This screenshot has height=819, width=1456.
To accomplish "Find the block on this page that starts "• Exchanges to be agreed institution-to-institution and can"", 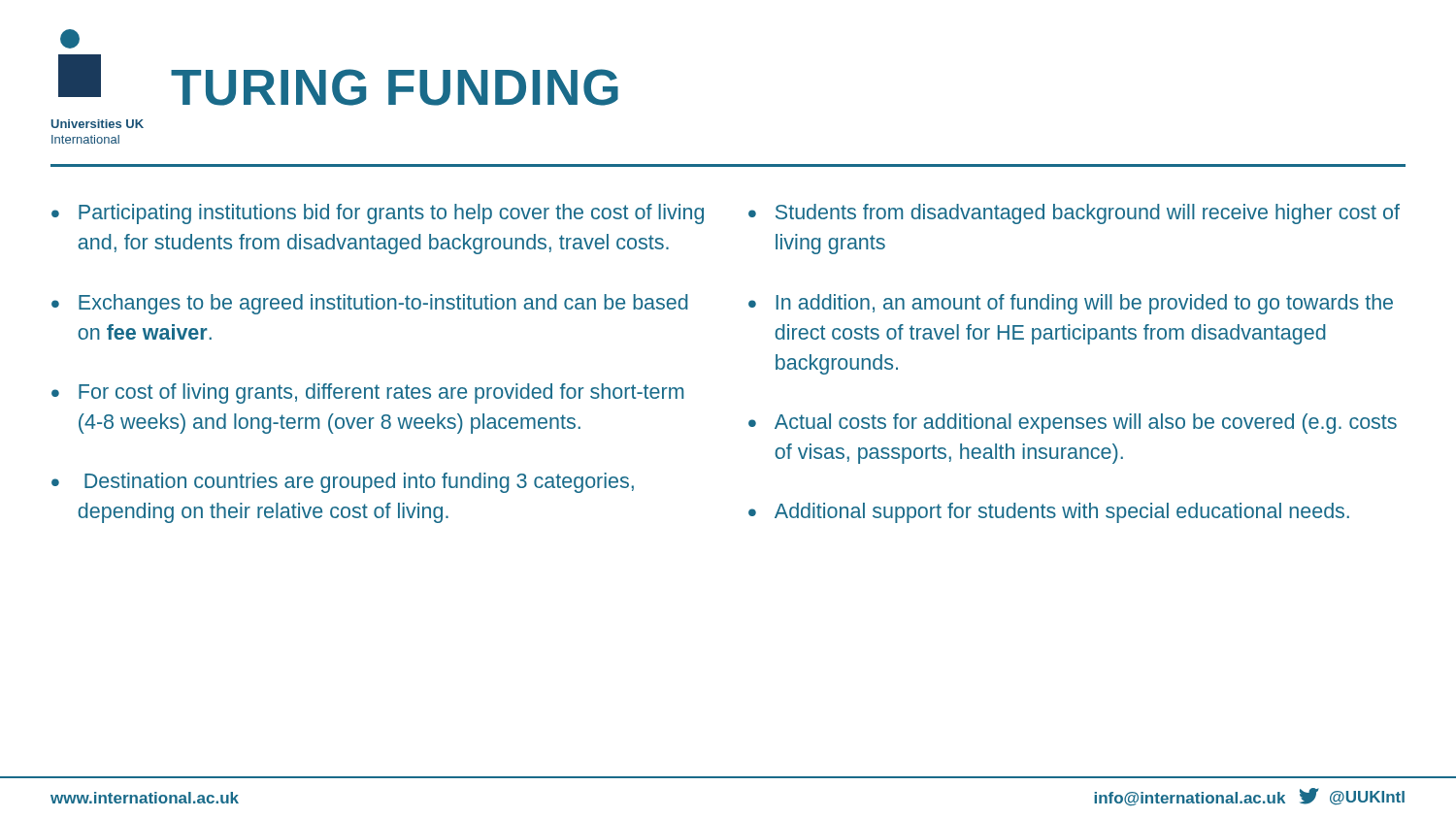I will pos(380,318).
